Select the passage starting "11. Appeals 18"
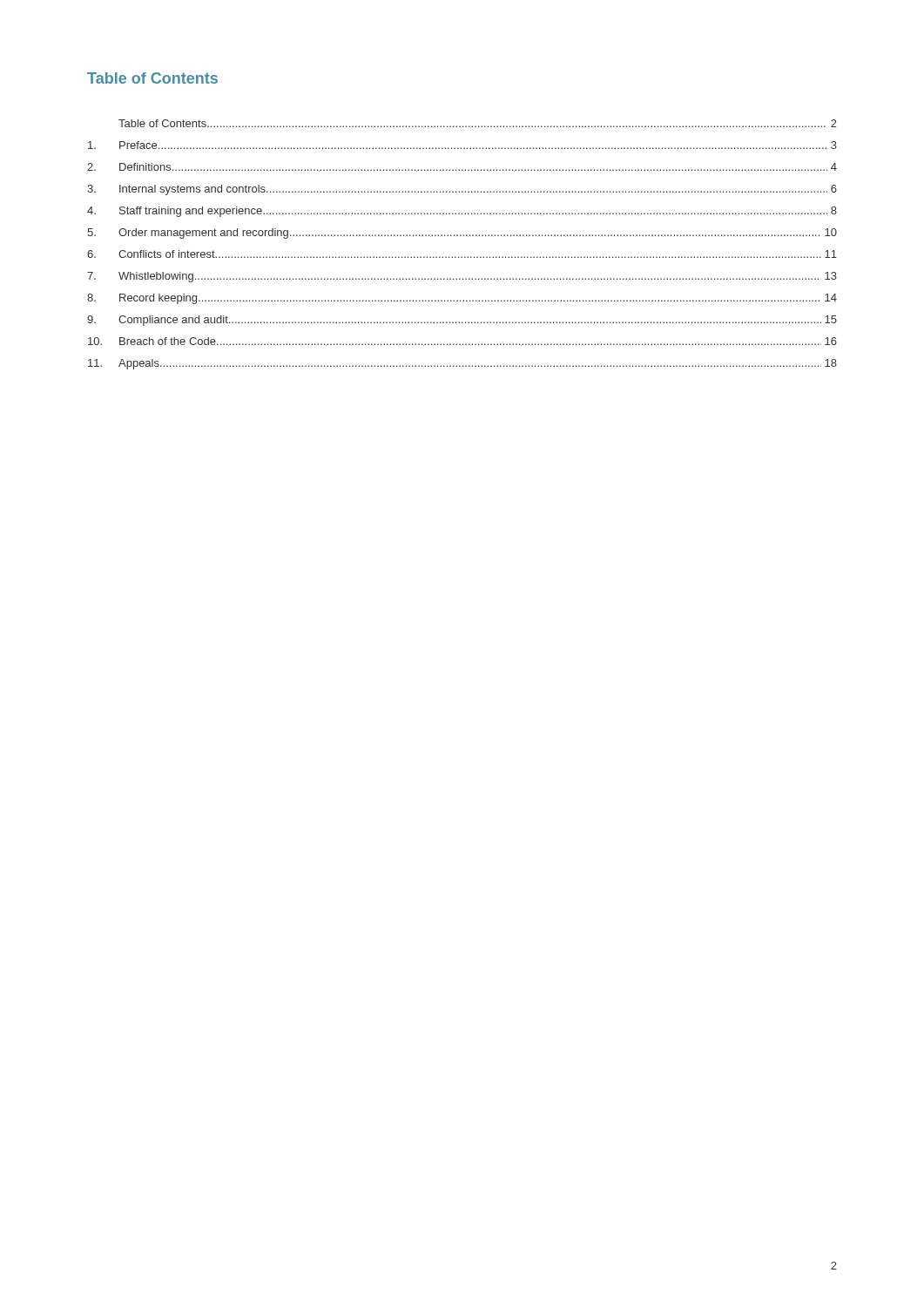This screenshot has height=1307, width=924. tap(462, 363)
